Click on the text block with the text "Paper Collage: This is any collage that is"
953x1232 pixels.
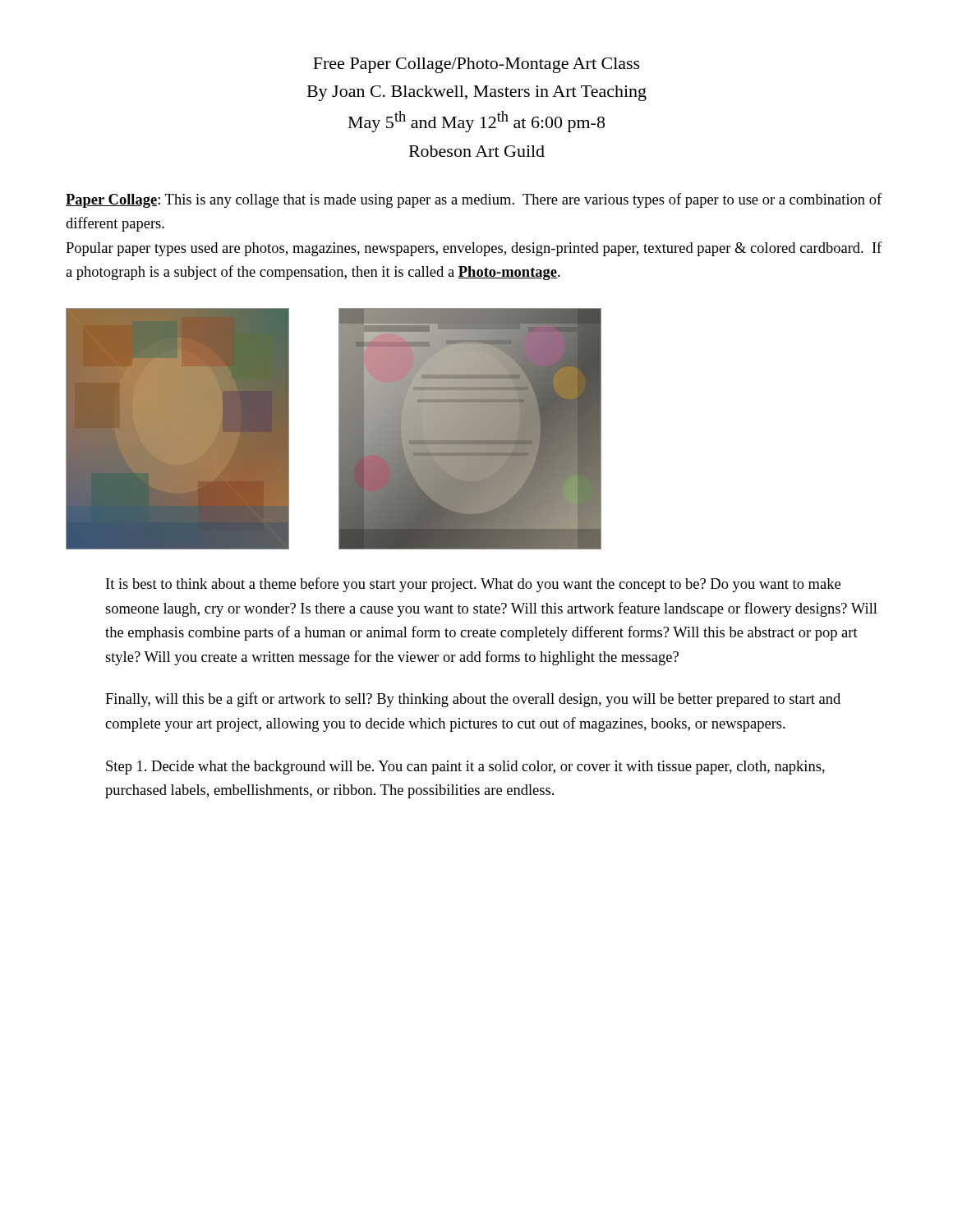474,236
